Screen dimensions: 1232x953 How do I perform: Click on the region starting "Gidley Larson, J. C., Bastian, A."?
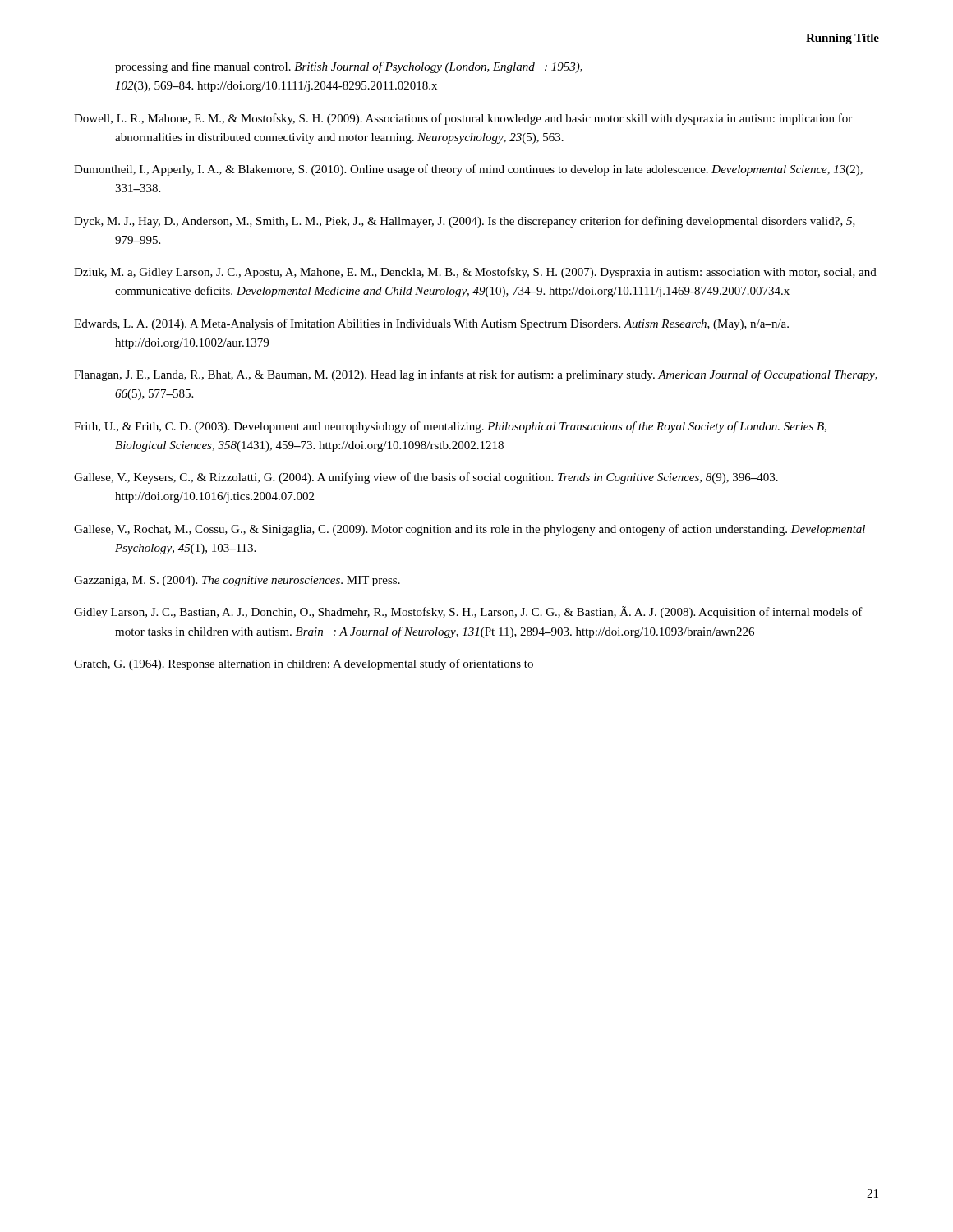click(476, 622)
